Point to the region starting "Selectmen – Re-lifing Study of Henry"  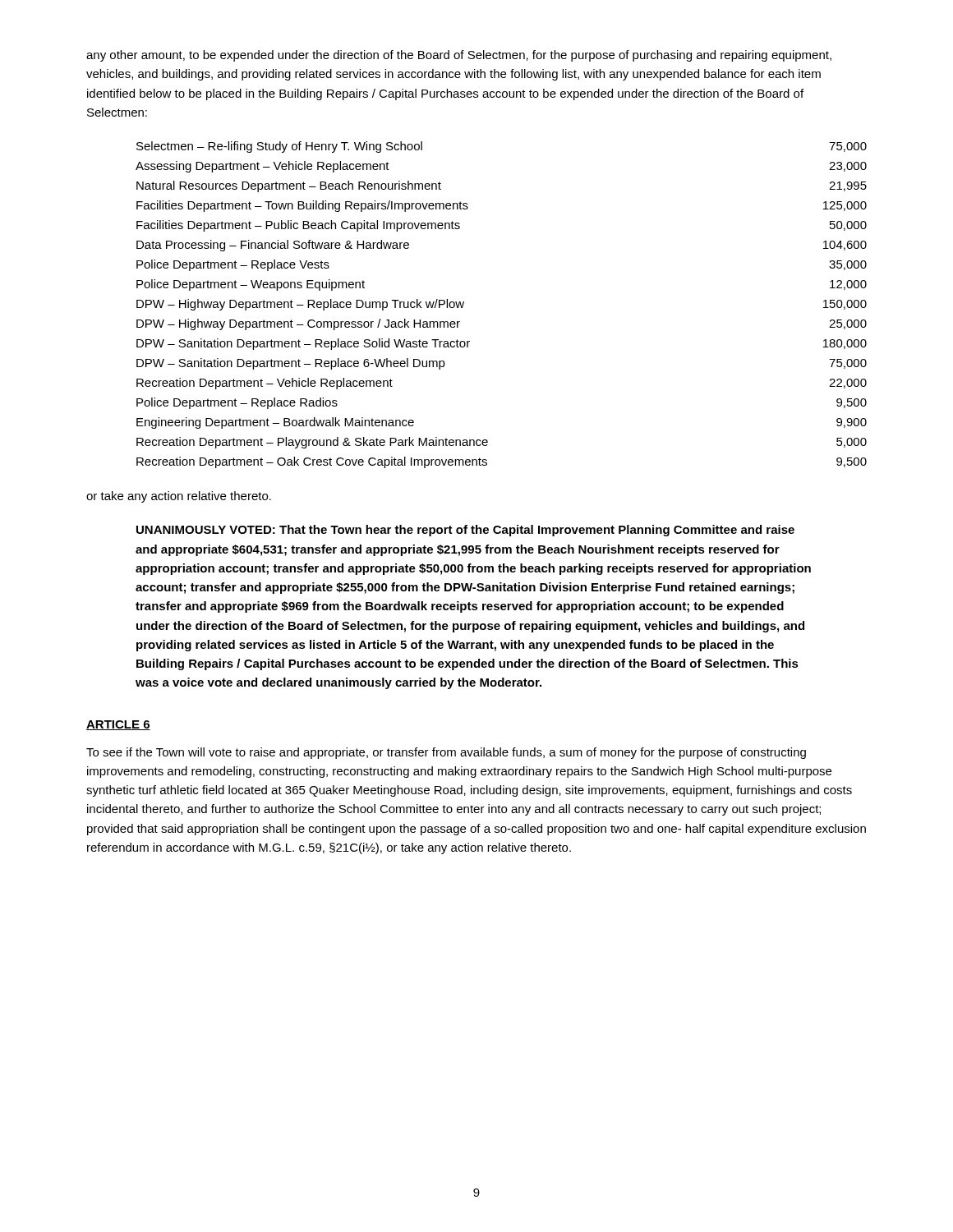pyautogui.click(x=281, y=147)
